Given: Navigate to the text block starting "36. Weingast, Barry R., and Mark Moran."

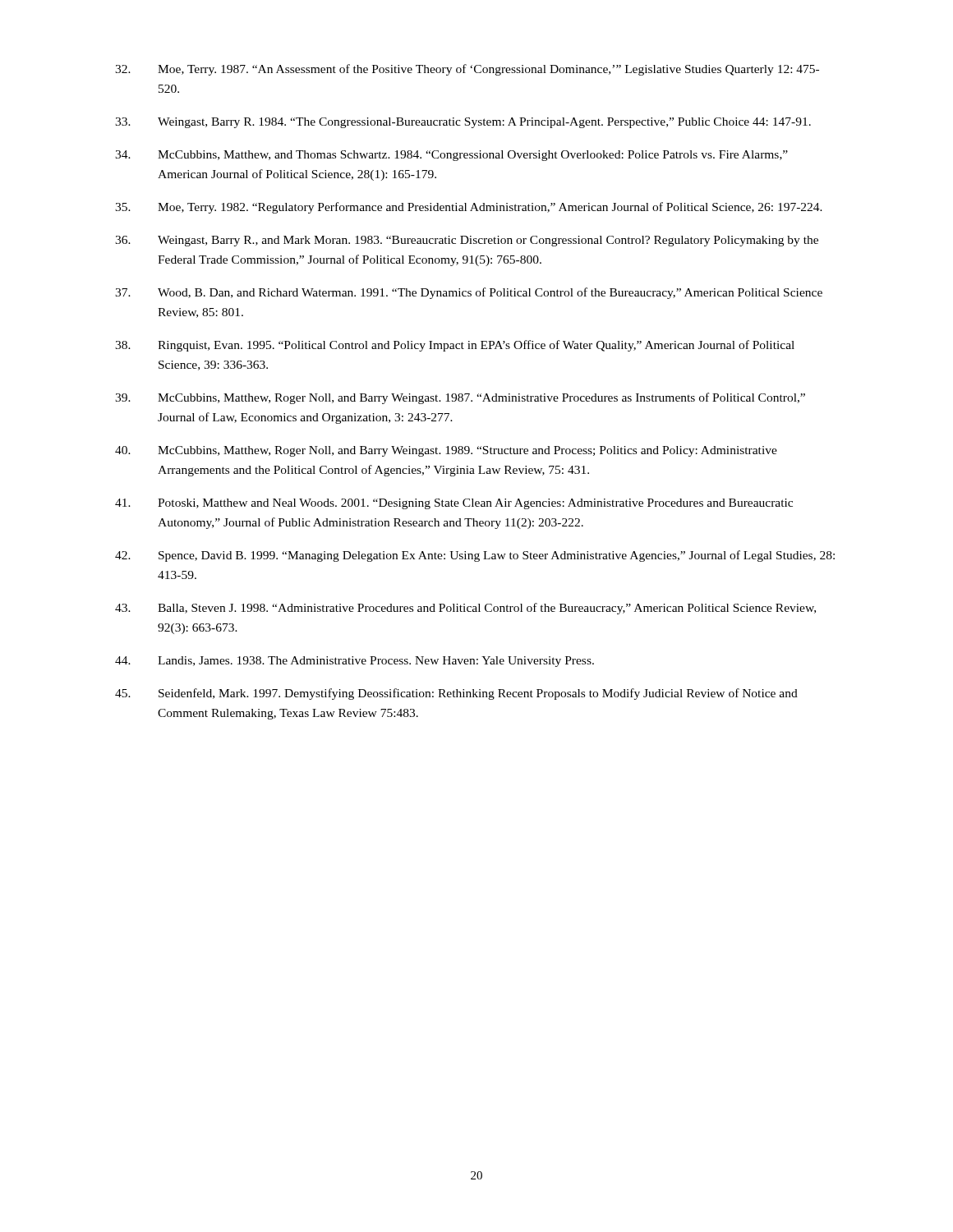Looking at the screenshot, I should tap(476, 250).
